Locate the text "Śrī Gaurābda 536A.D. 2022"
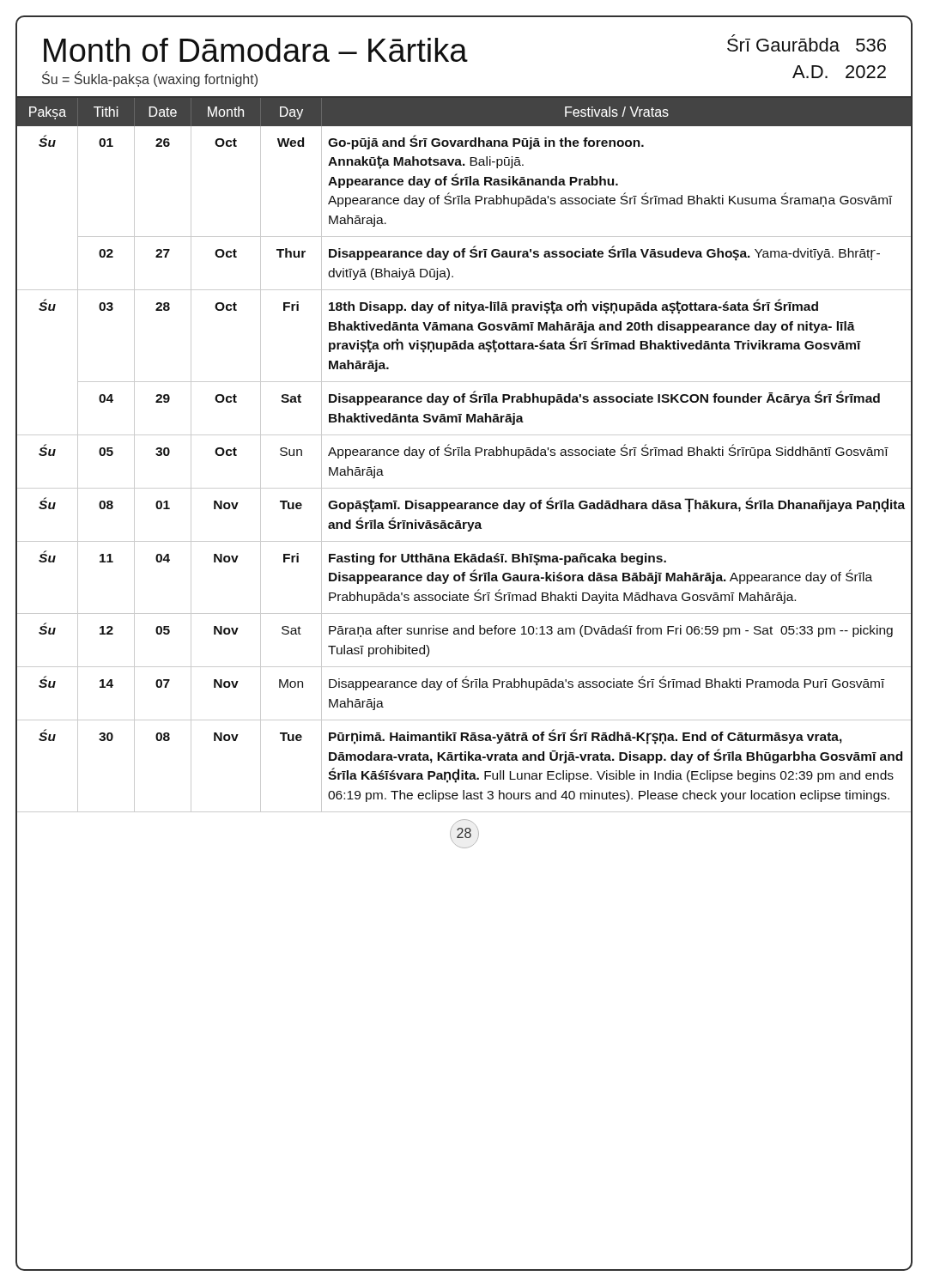 click(x=806, y=58)
